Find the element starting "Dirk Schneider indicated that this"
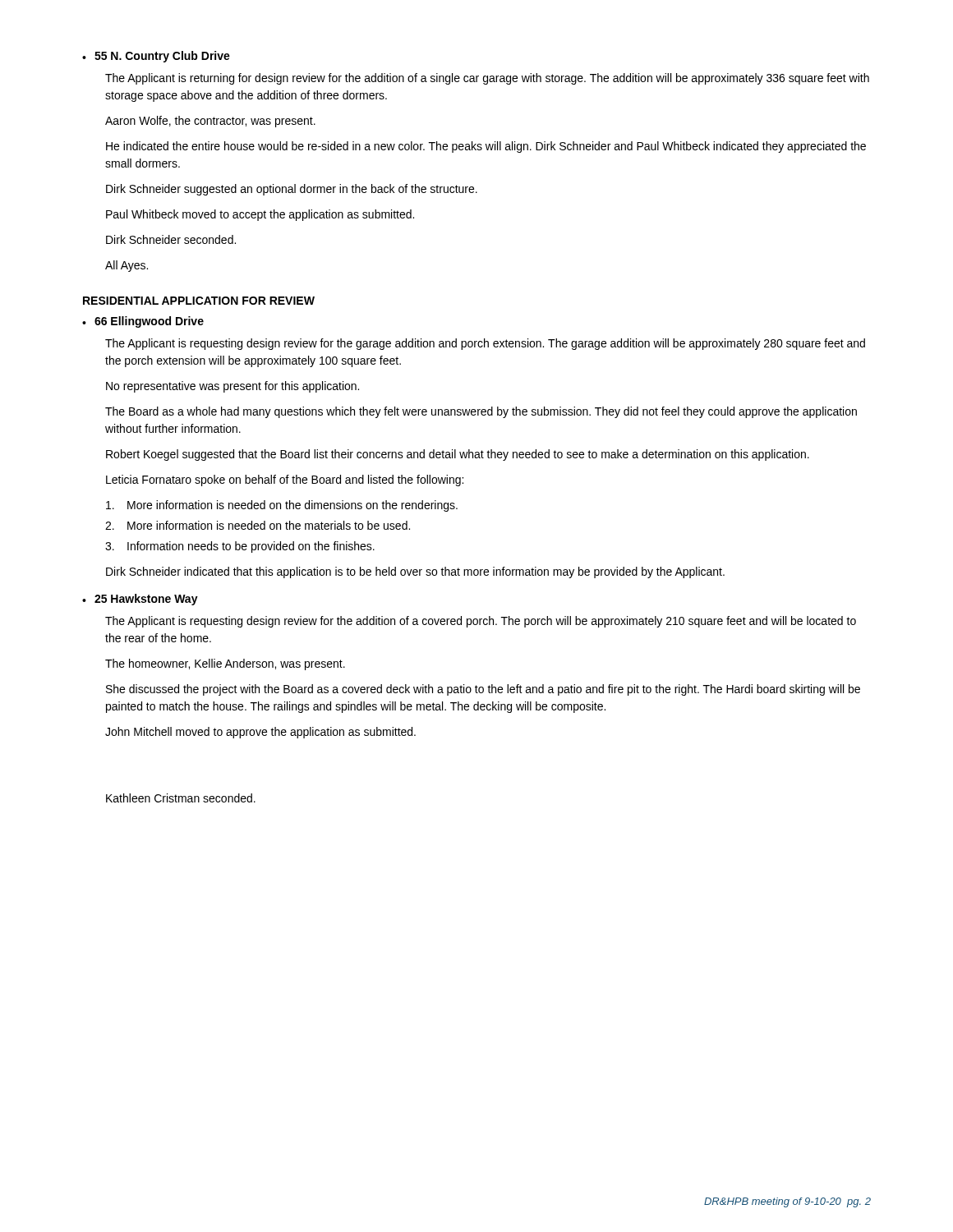 click(488, 572)
